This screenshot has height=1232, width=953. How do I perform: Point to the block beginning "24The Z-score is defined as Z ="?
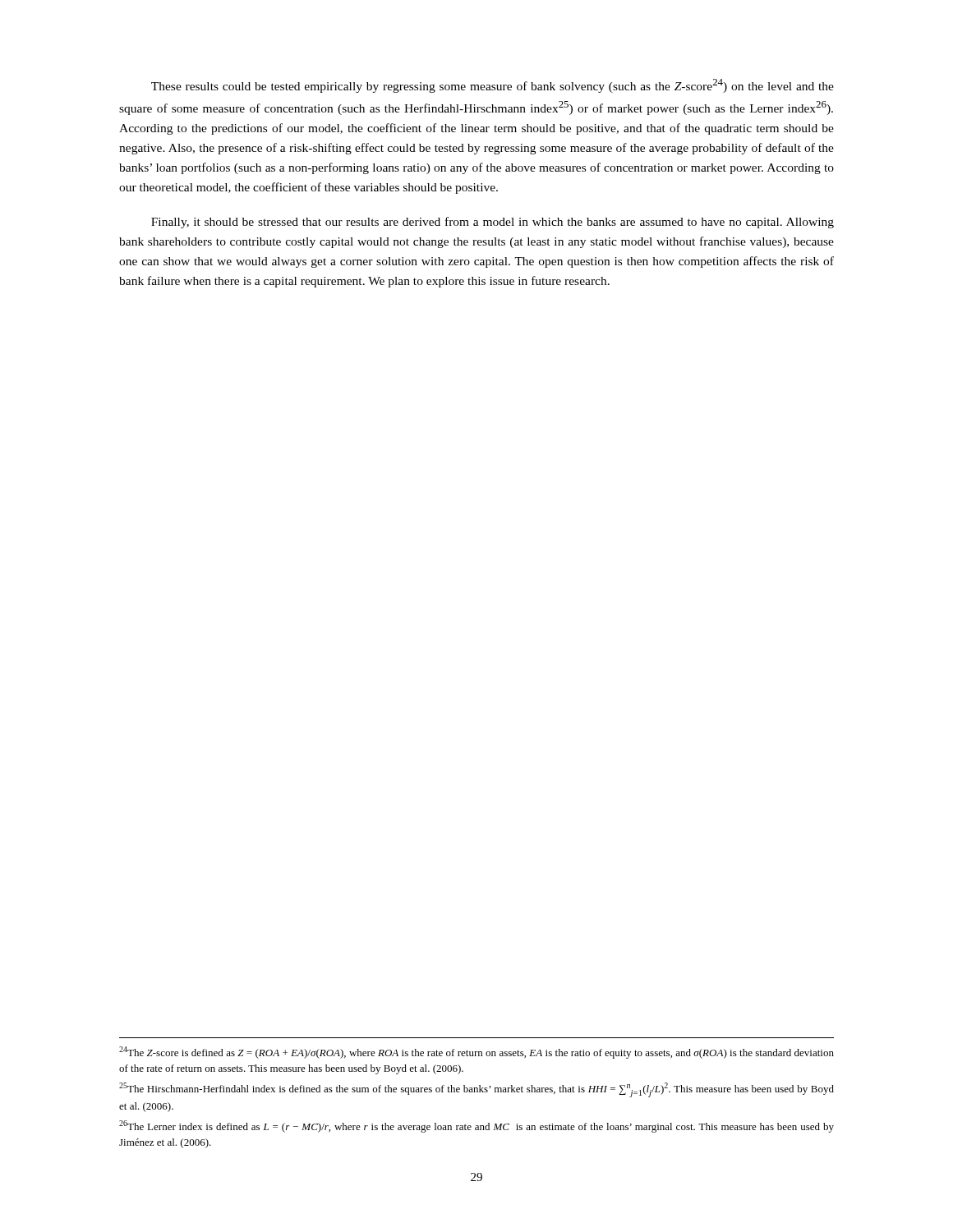pos(476,1060)
